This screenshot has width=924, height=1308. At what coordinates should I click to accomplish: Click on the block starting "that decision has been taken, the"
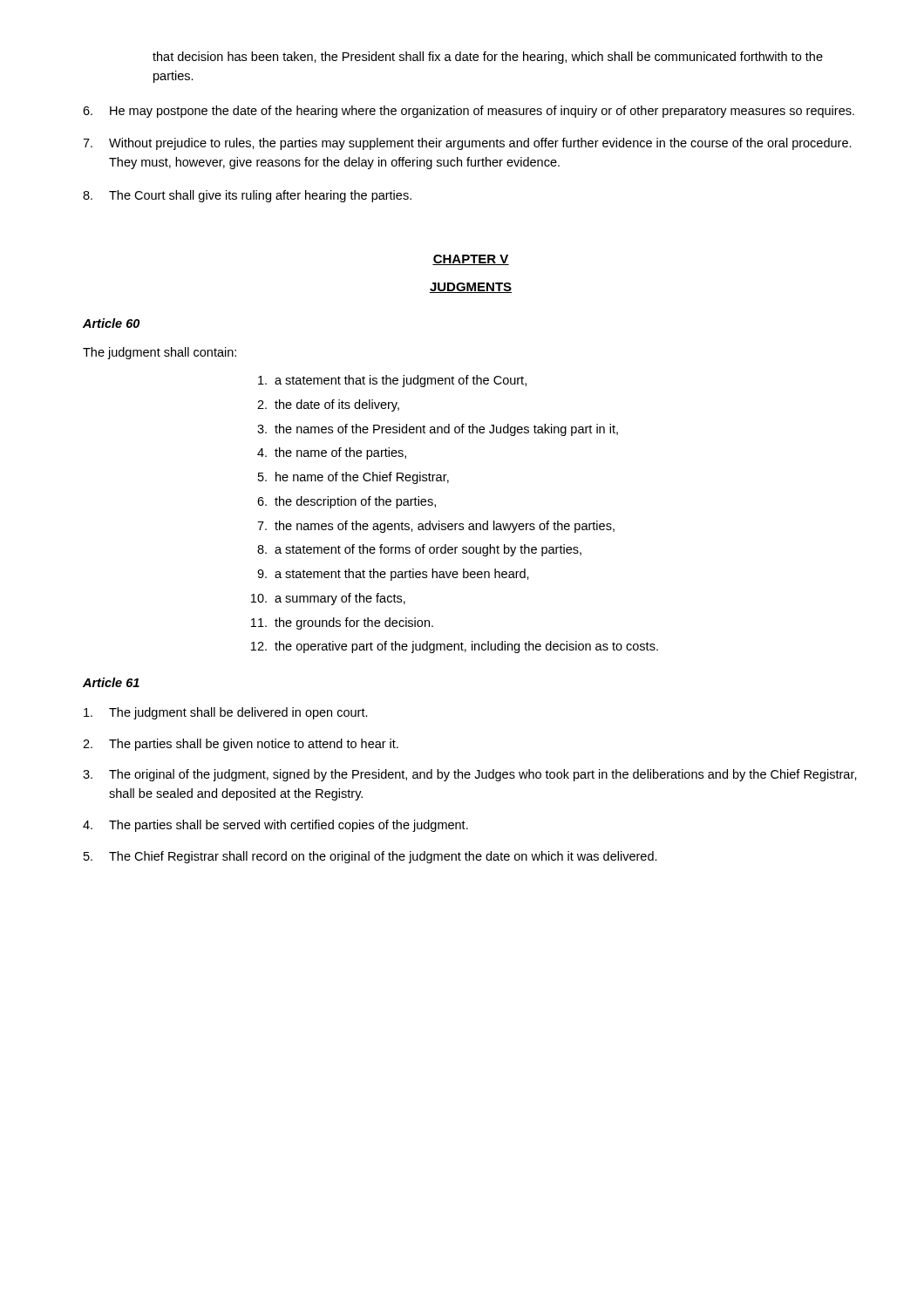(506, 67)
